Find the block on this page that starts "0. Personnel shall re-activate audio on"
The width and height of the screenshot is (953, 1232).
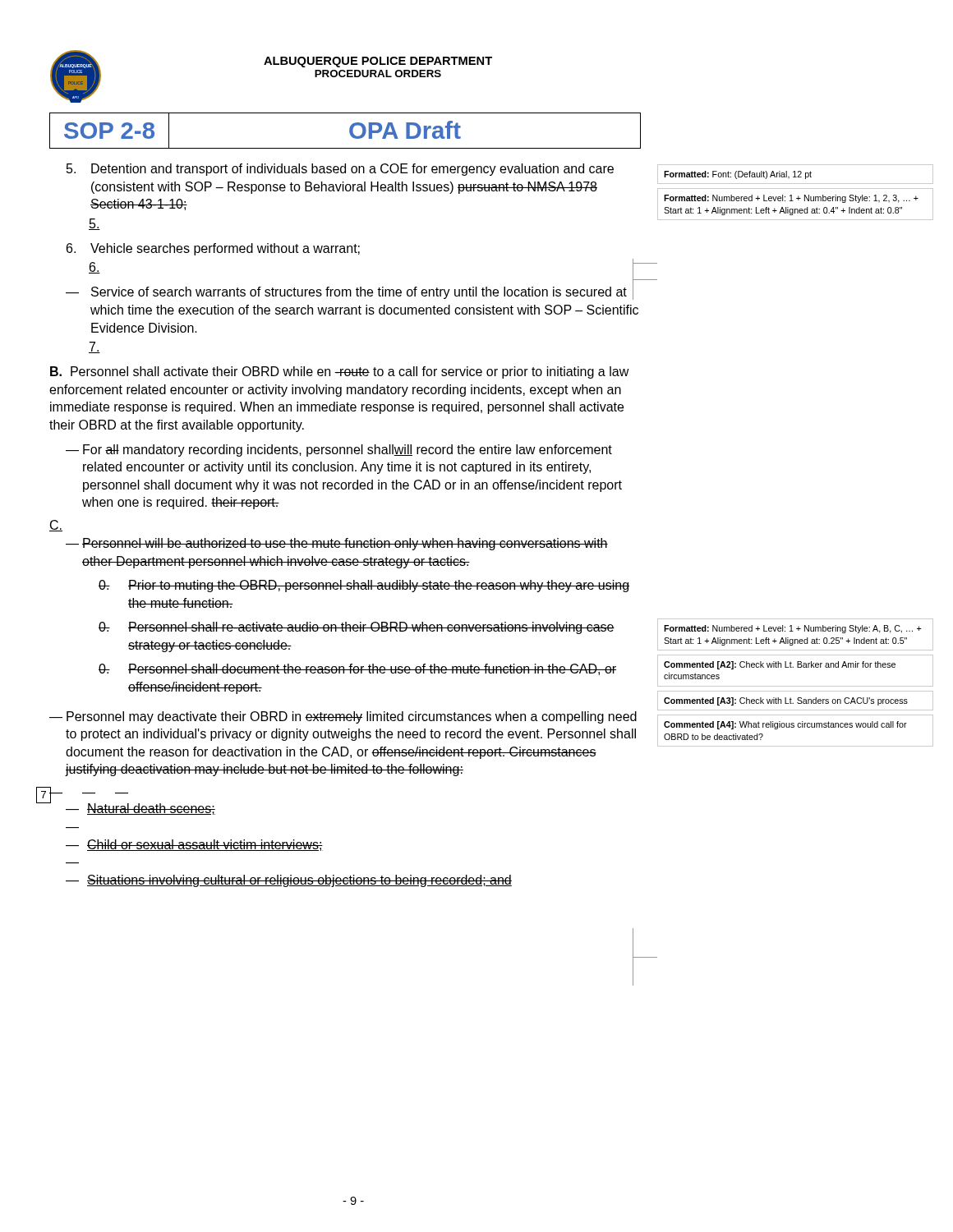pyautogui.click(x=370, y=636)
